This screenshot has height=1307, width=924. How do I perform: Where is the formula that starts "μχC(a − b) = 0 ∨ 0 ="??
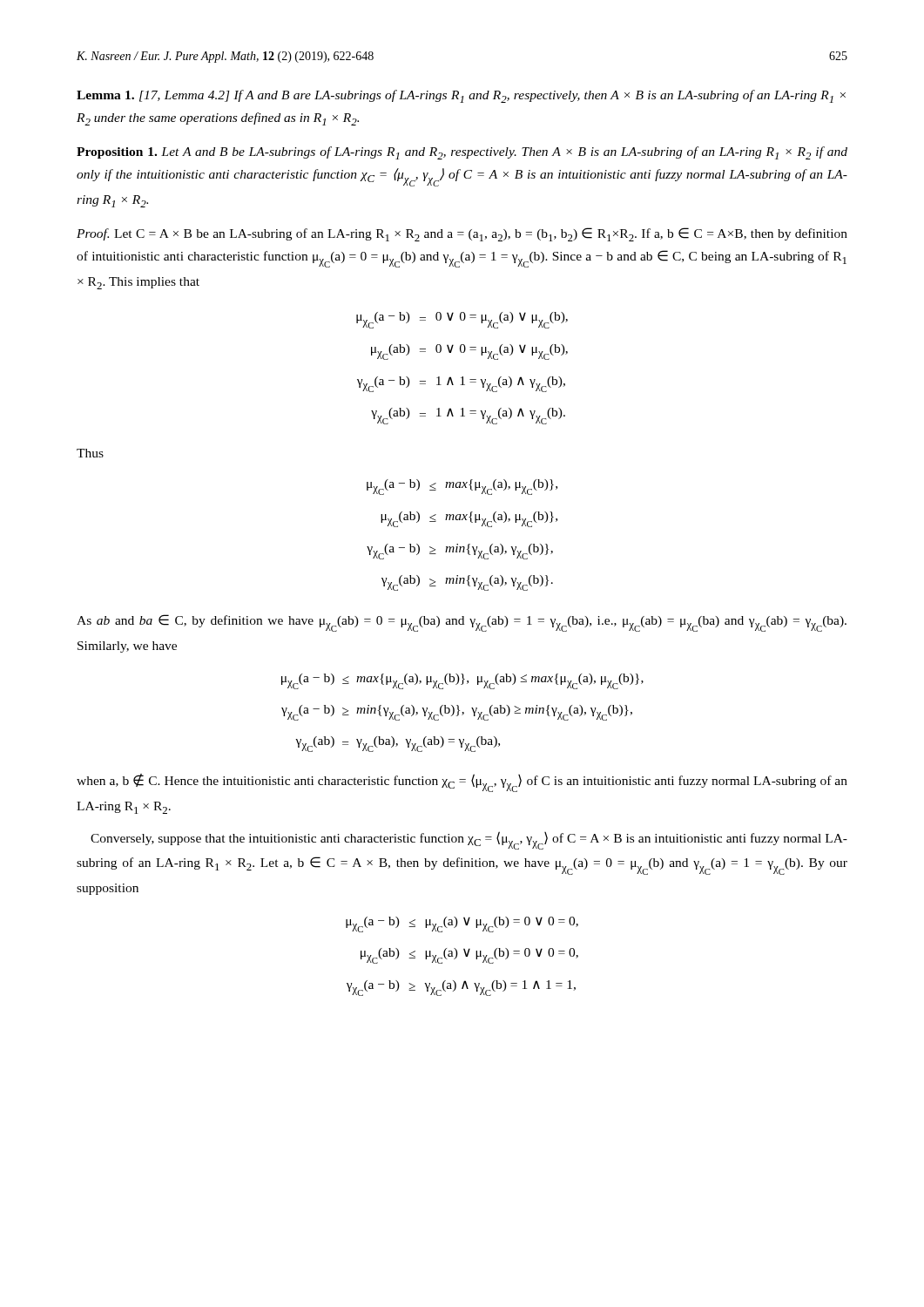point(462,367)
